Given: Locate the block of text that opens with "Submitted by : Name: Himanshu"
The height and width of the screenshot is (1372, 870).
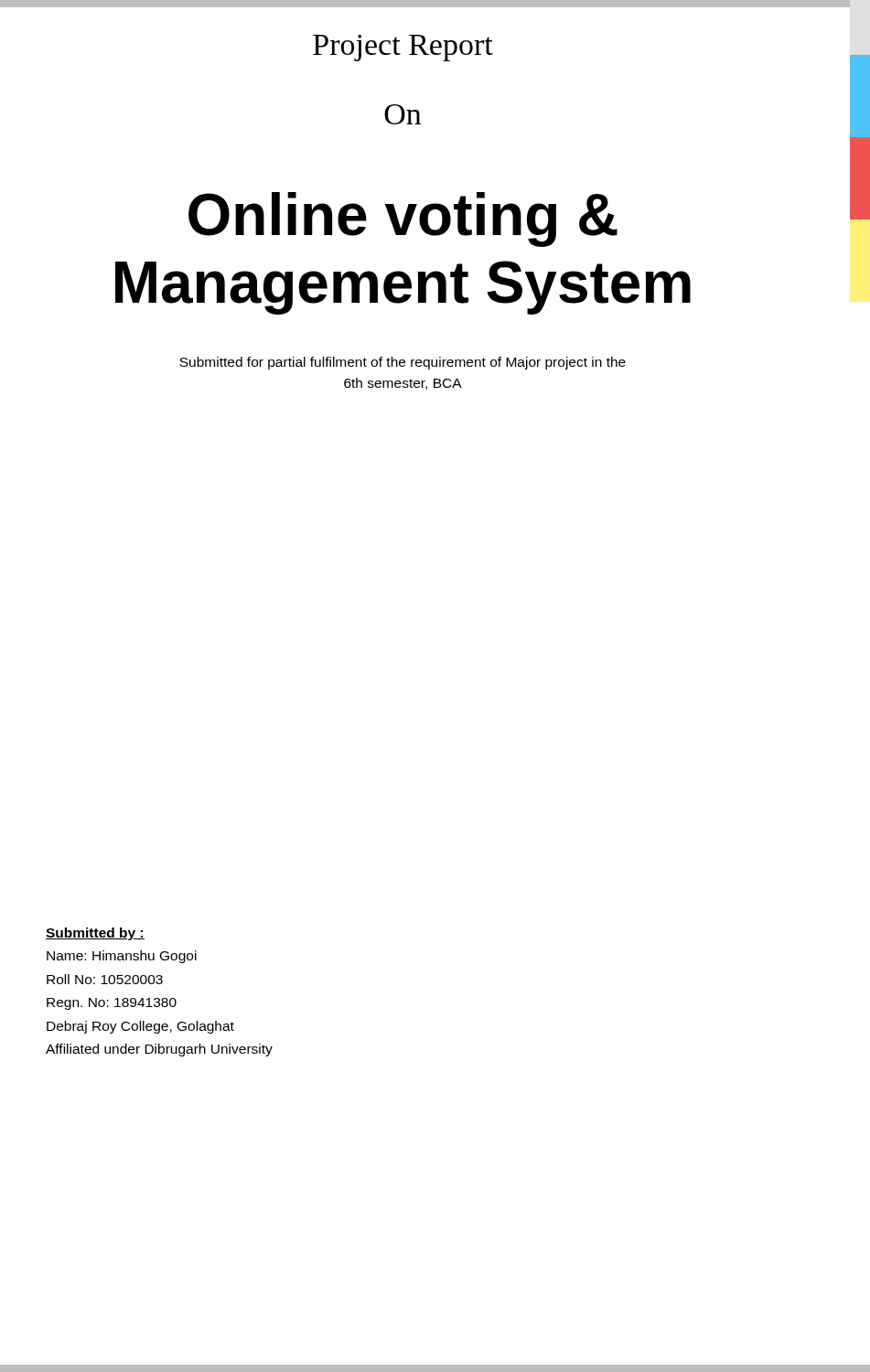Looking at the screenshot, I should pos(159,991).
